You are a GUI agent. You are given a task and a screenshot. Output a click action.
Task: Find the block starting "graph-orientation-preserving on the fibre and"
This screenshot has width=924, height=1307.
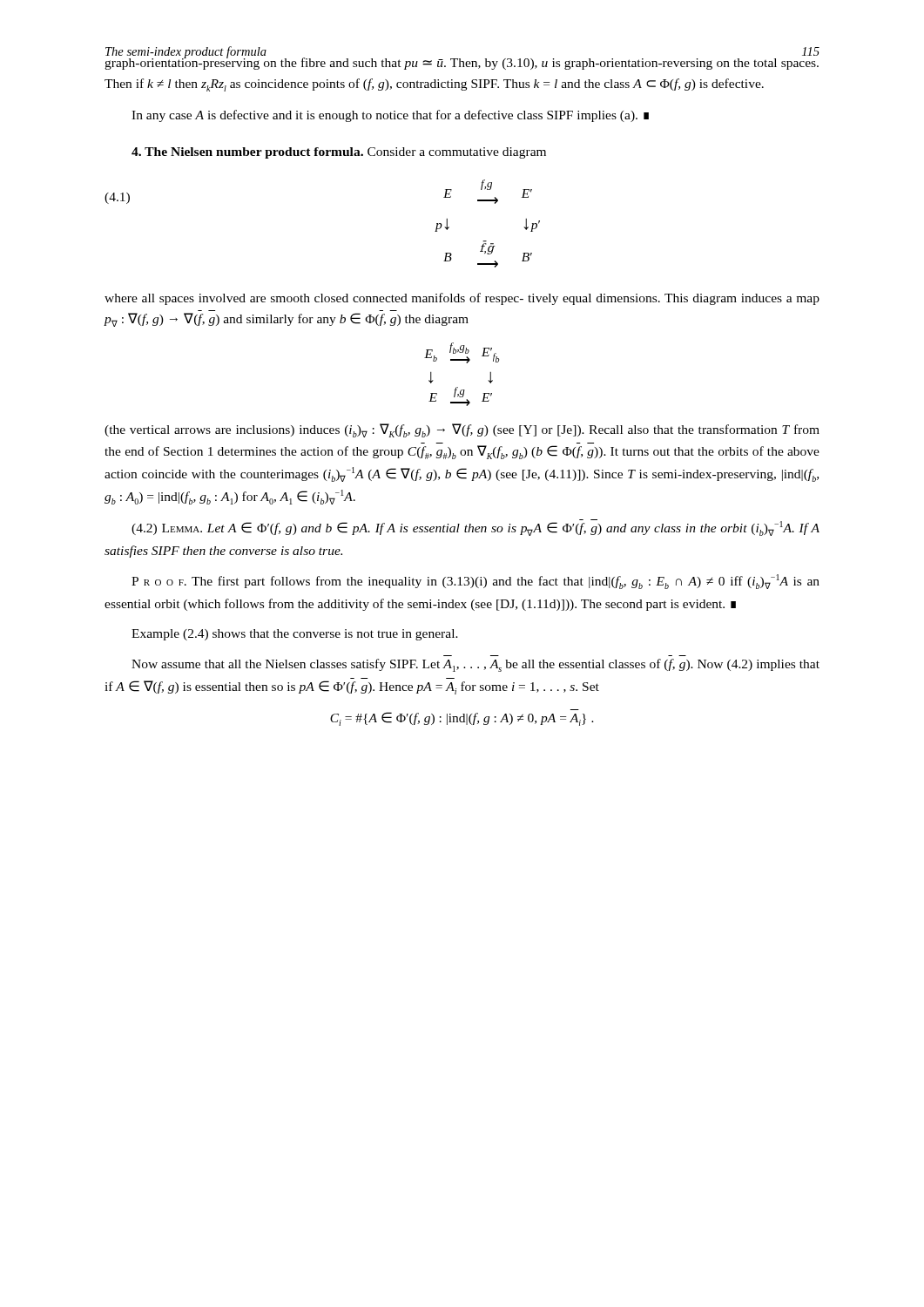click(x=462, y=74)
